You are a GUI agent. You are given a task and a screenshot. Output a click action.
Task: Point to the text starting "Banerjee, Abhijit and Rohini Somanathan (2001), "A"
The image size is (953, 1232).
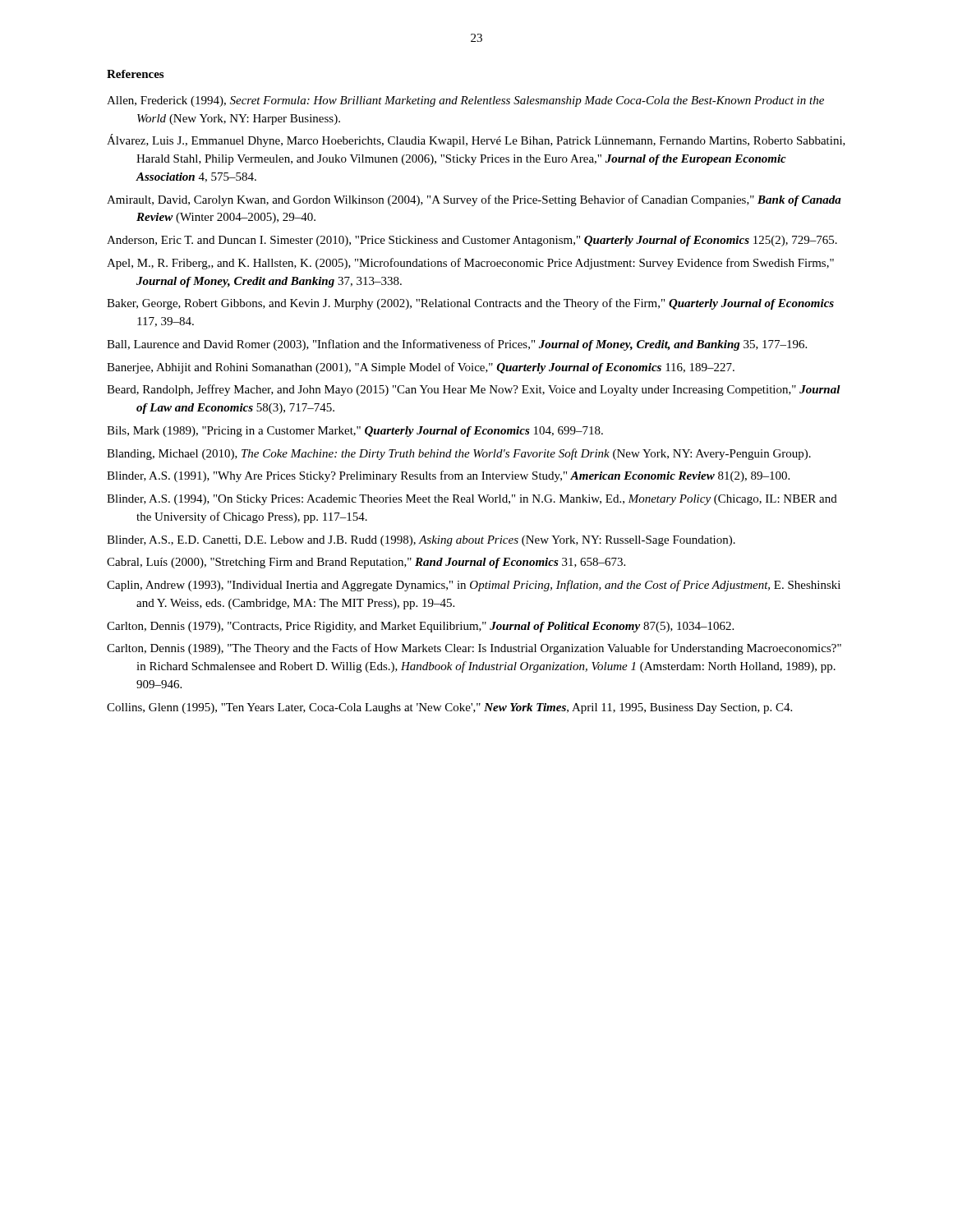421,367
